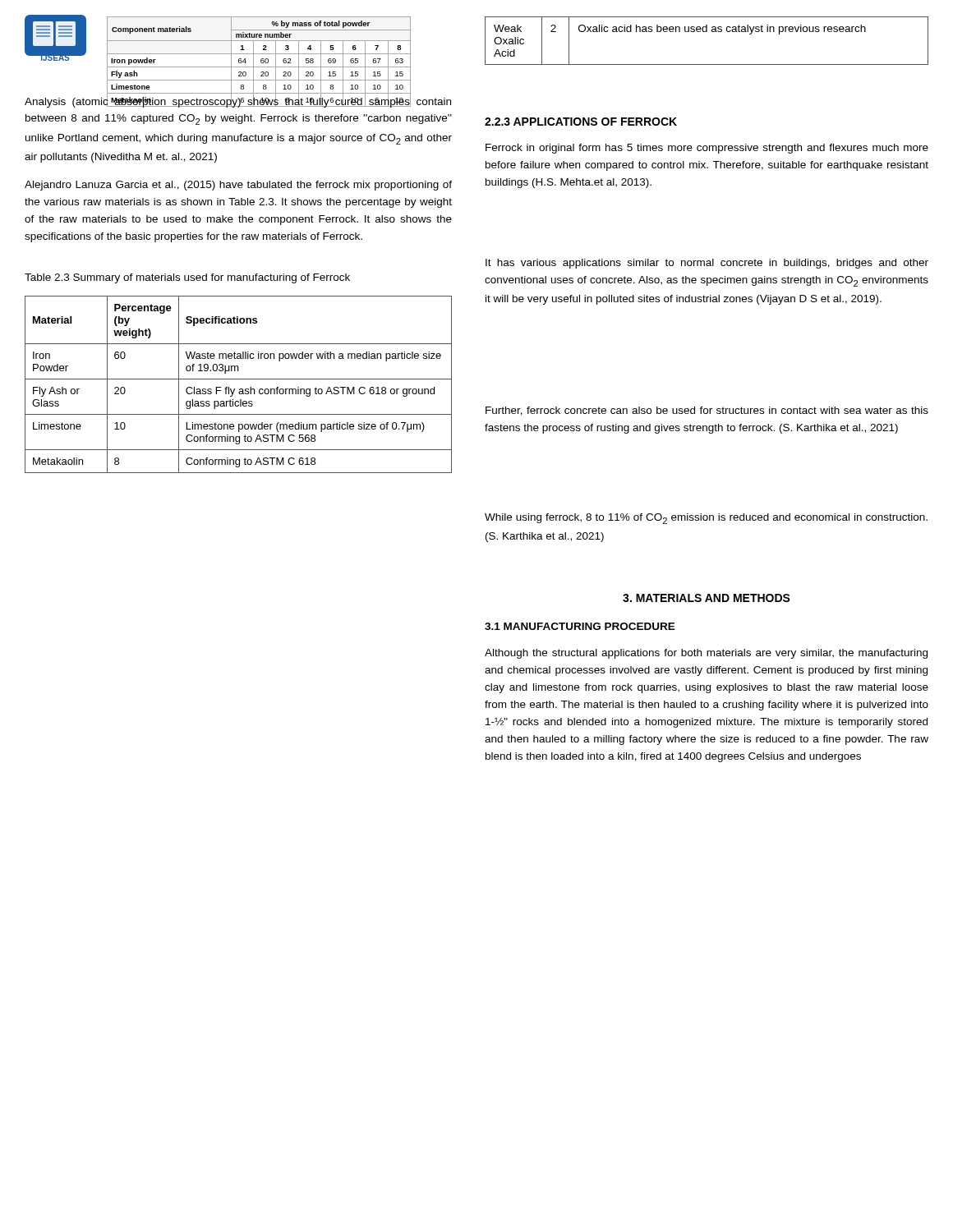Find the text block containing "Further, ferrock concrete can"
Image resolution: width=953 pixels, height=1232 pixels.
click(707, 420)
